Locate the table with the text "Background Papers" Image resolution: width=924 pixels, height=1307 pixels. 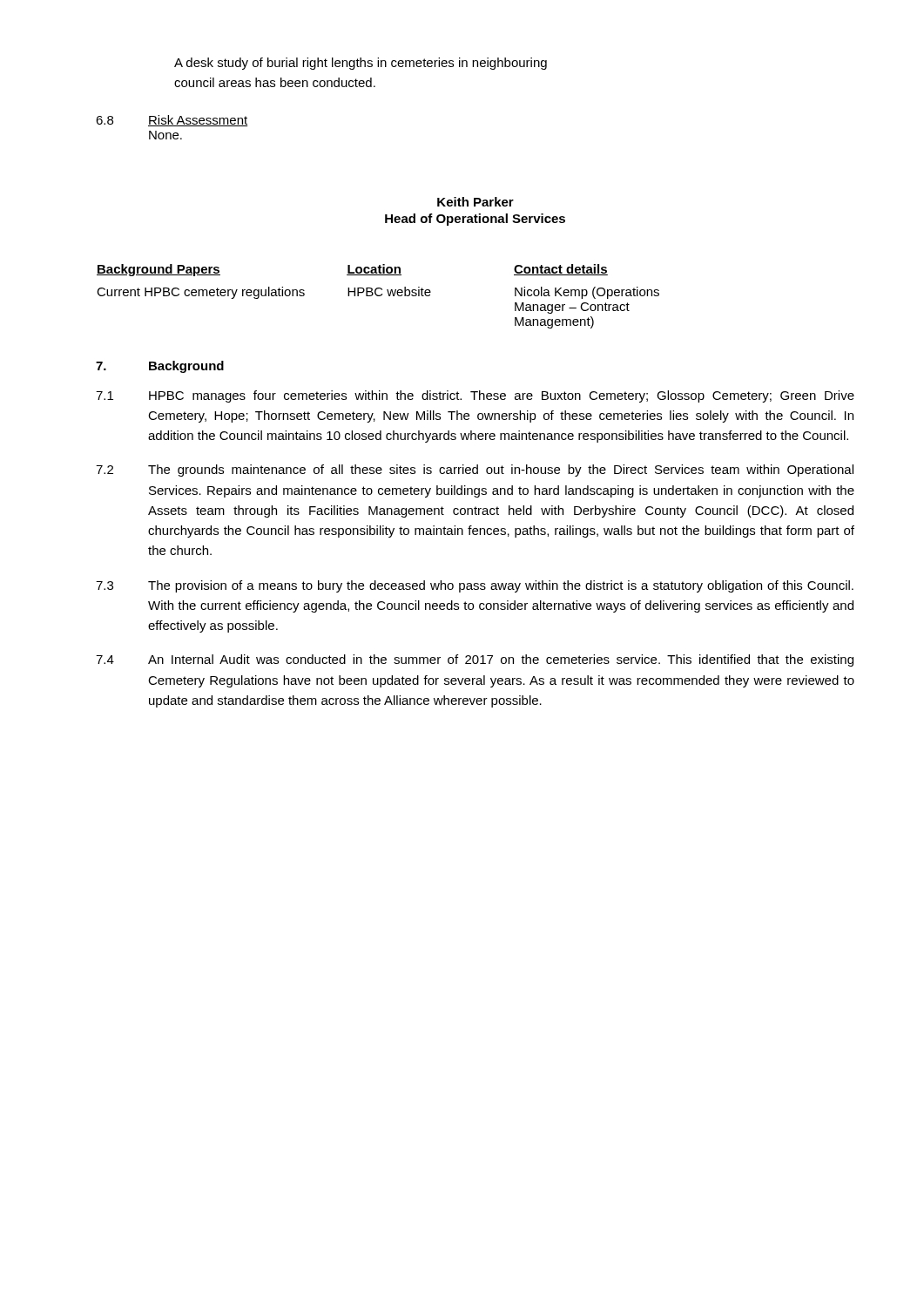coord(475,296)
